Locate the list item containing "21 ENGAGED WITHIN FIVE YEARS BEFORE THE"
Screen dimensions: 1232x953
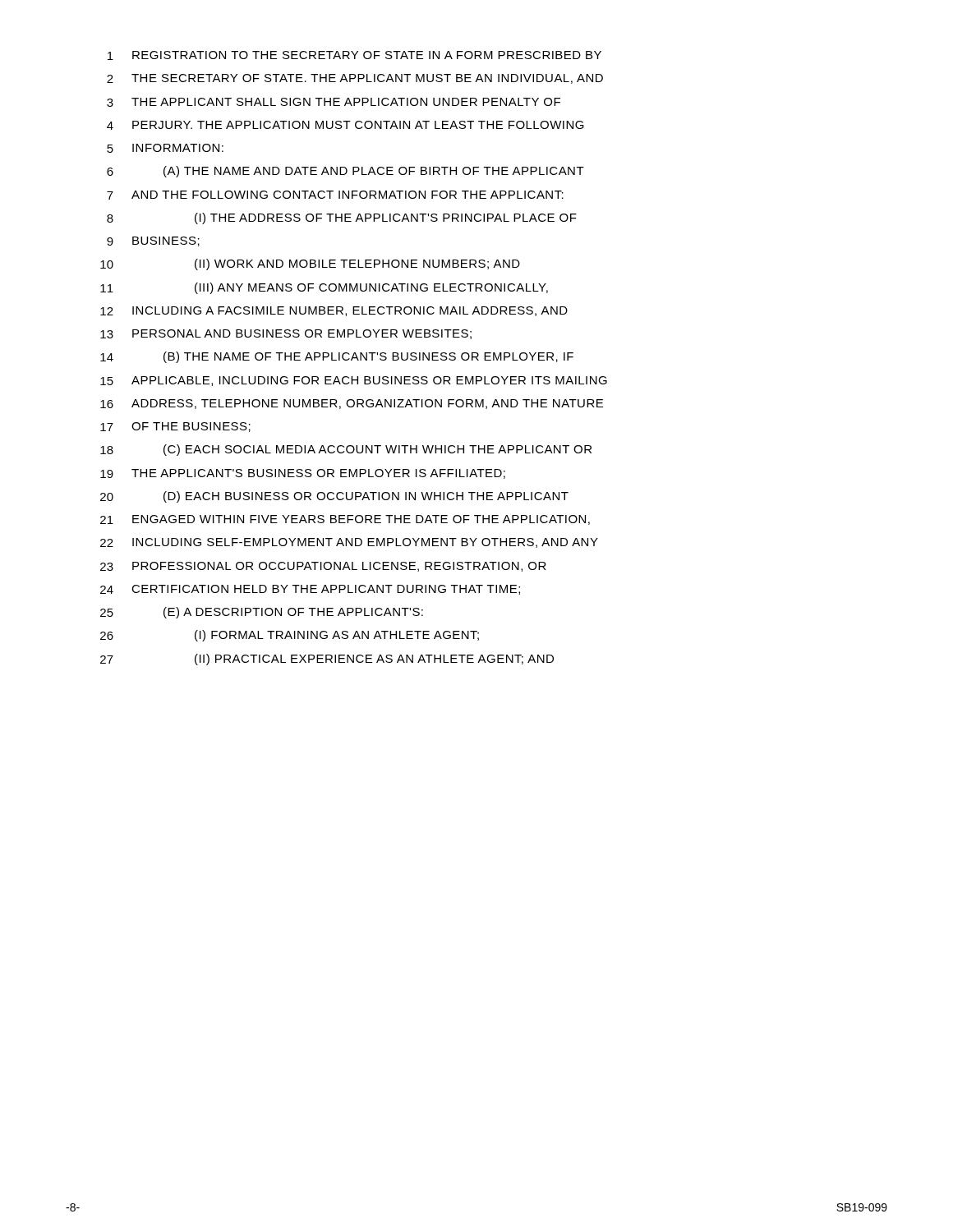[x=476, y=519]
